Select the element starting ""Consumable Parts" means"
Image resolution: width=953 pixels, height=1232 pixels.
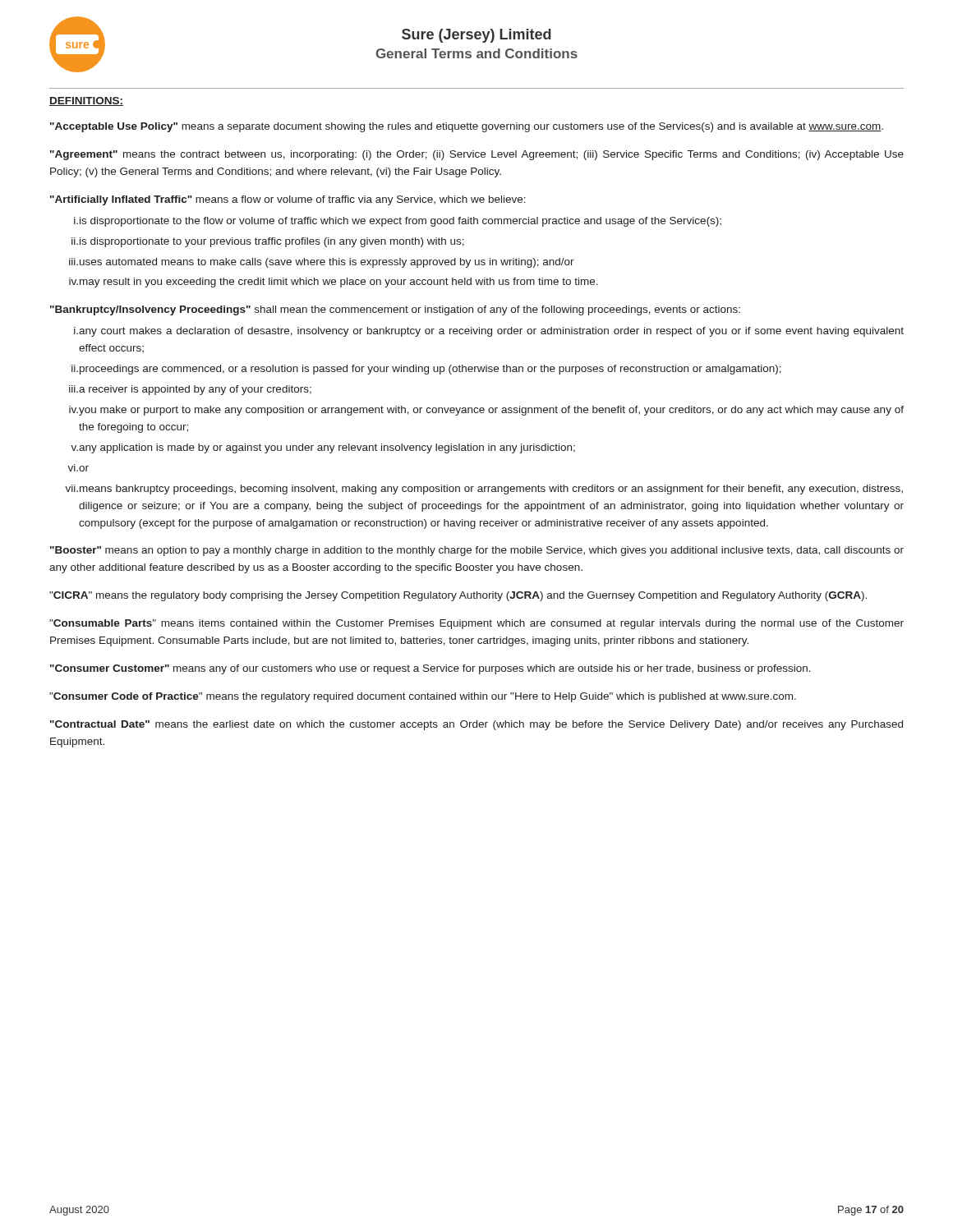click(476, 632)
